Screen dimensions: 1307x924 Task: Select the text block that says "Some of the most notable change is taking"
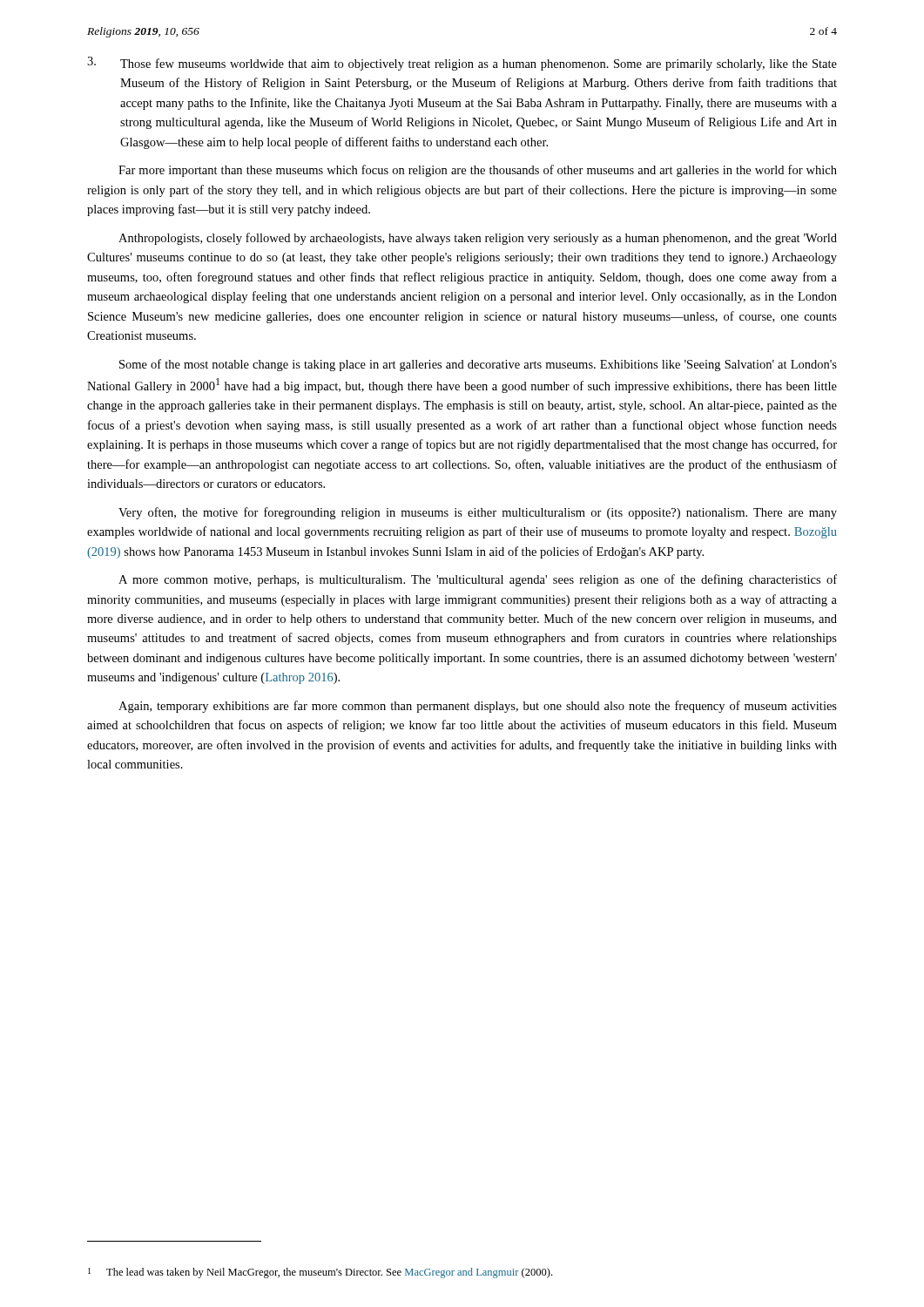point(462,424)
